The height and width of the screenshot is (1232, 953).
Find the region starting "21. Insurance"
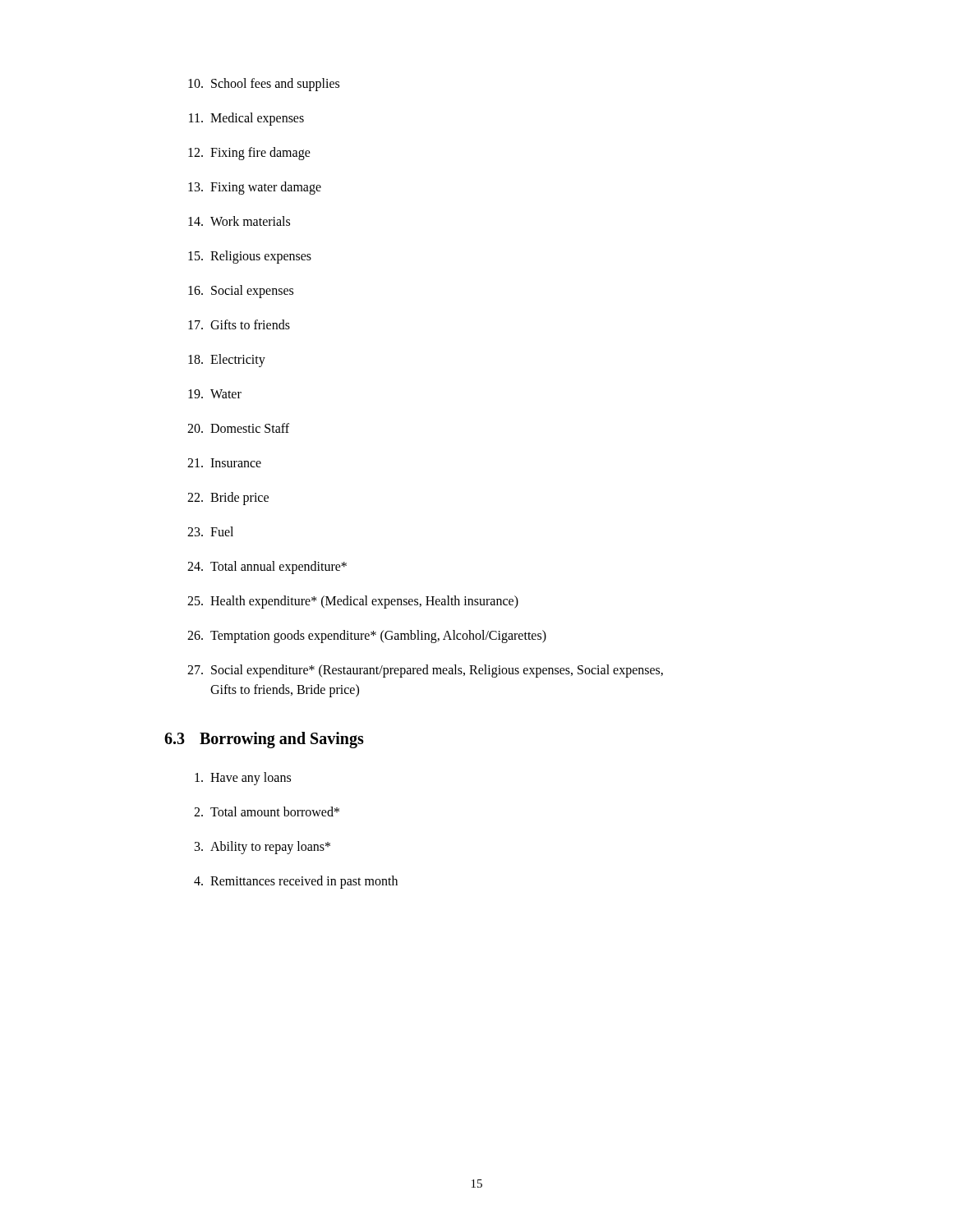pos(224,463)
